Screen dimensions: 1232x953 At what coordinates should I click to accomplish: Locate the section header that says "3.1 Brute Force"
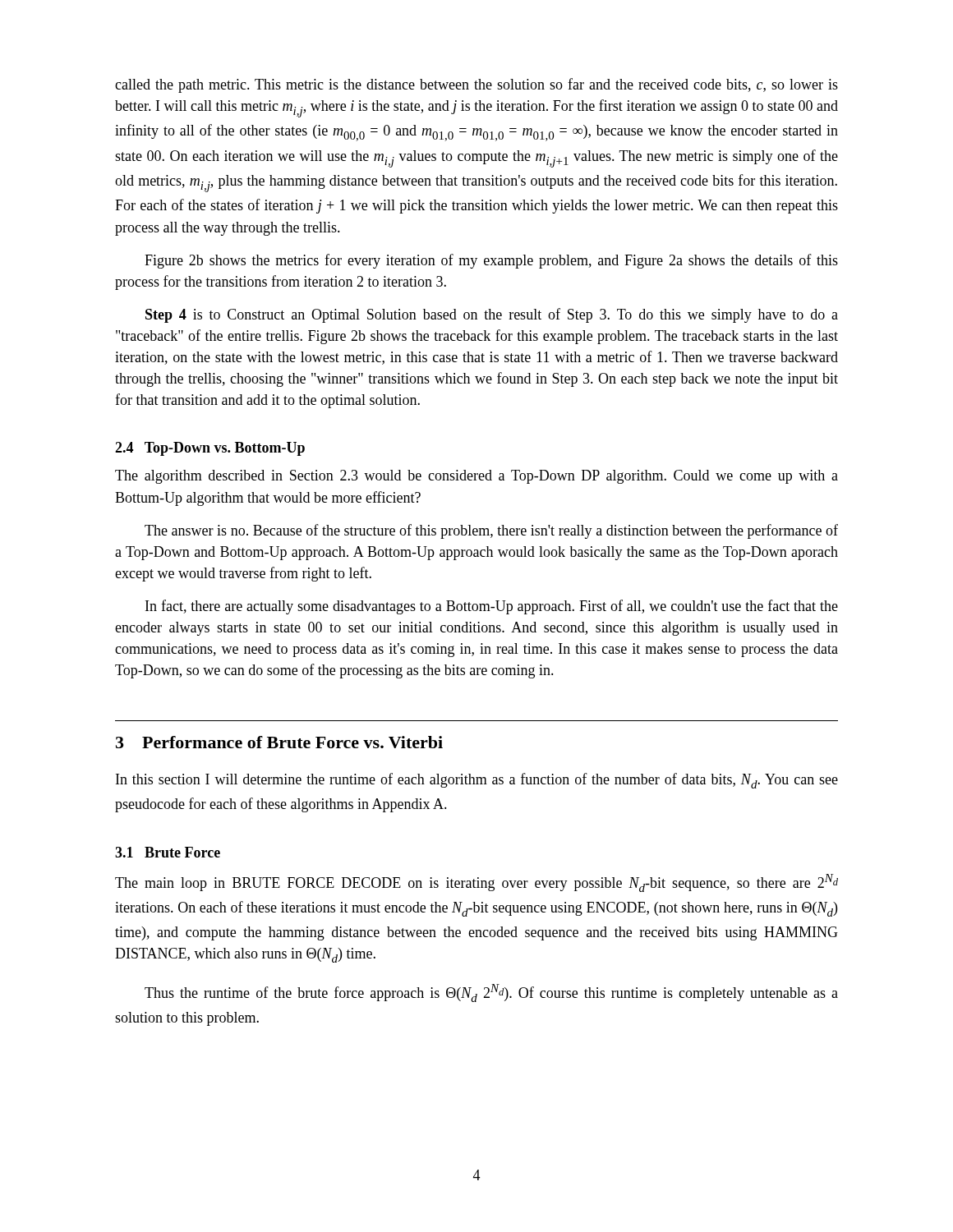pyautogui.click(x=168, y=852)
